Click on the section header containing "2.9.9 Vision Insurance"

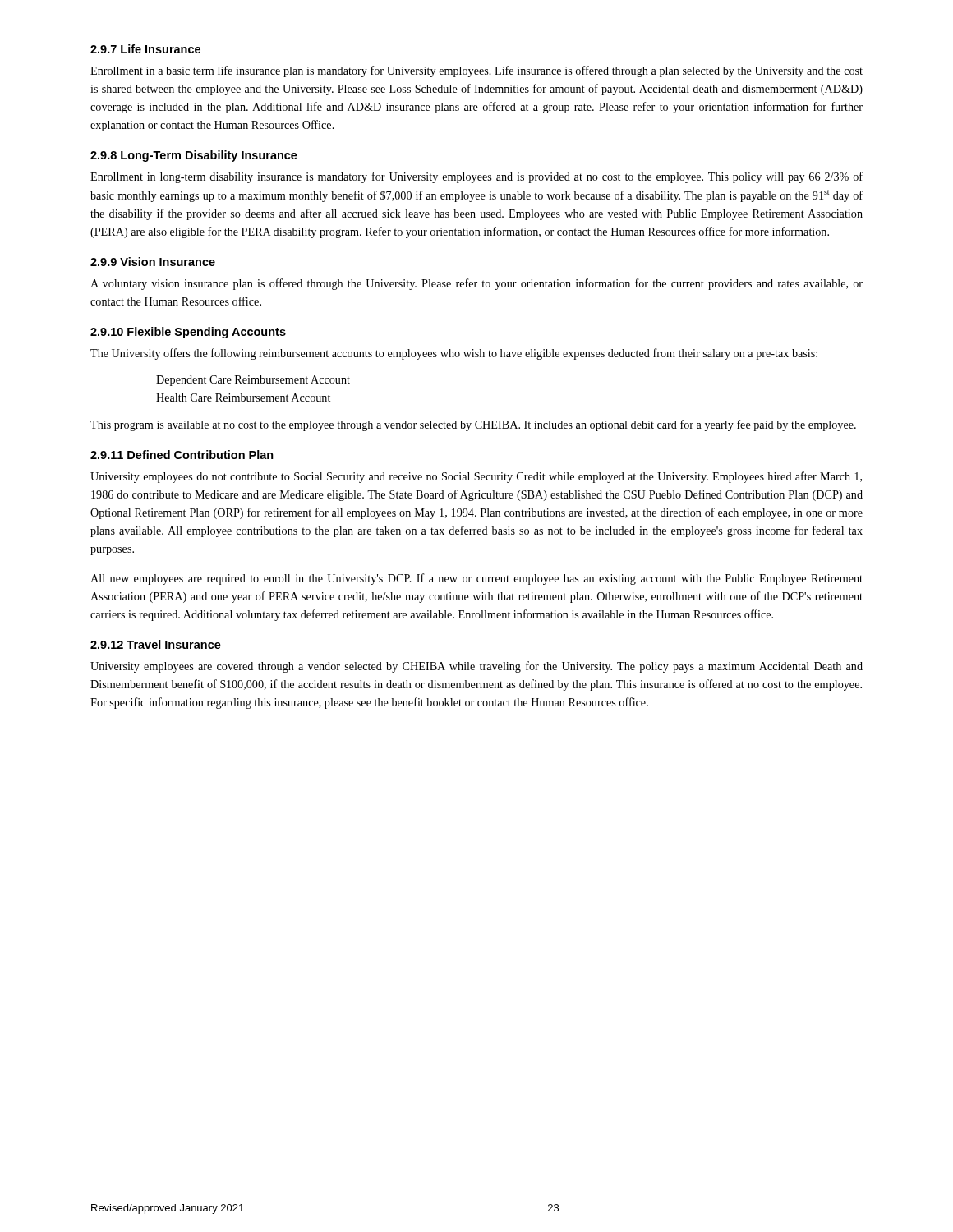tap(153, 262)
